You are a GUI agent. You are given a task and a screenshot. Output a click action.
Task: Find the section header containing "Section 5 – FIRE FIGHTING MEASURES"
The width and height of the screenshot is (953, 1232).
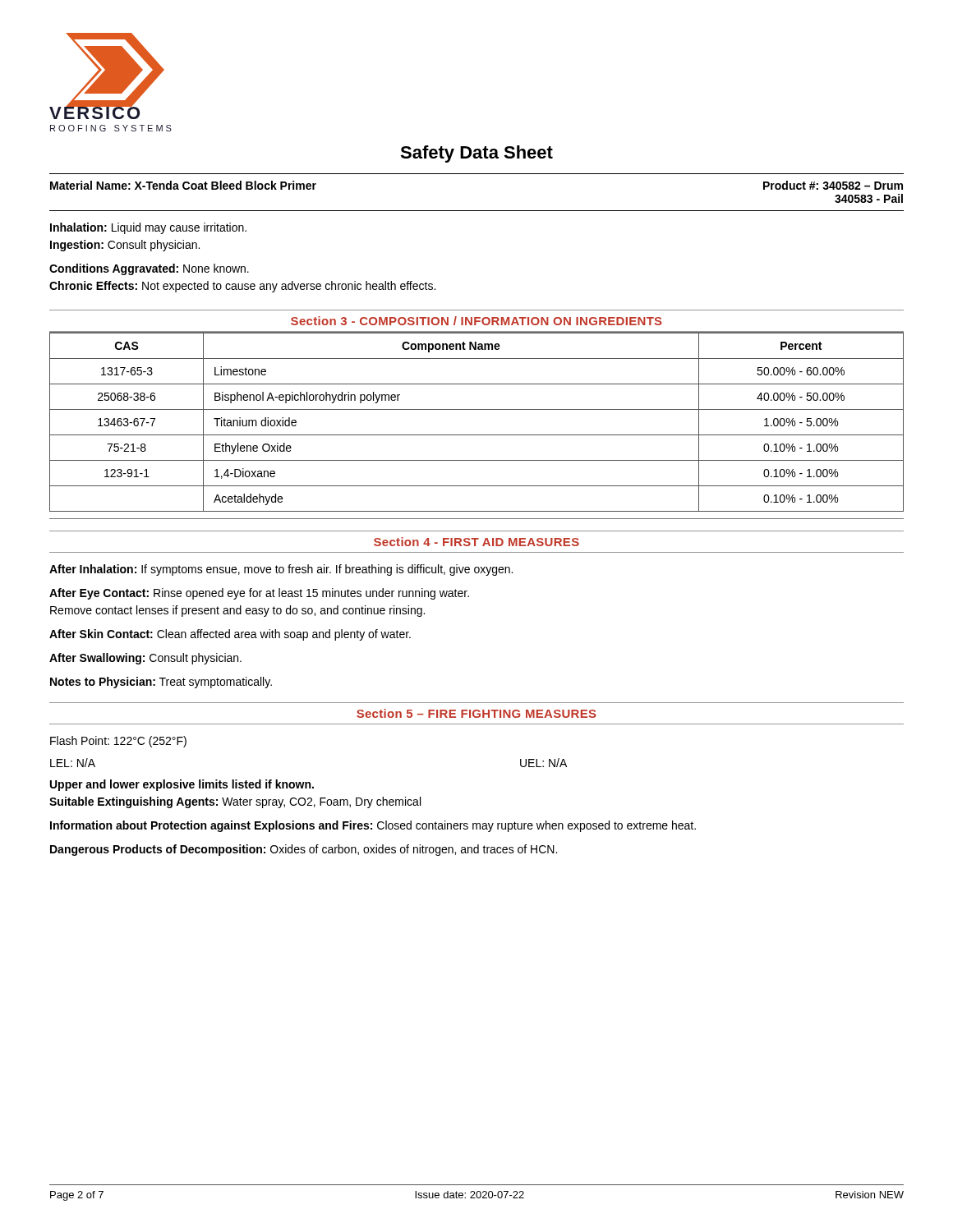click(476, 713)
